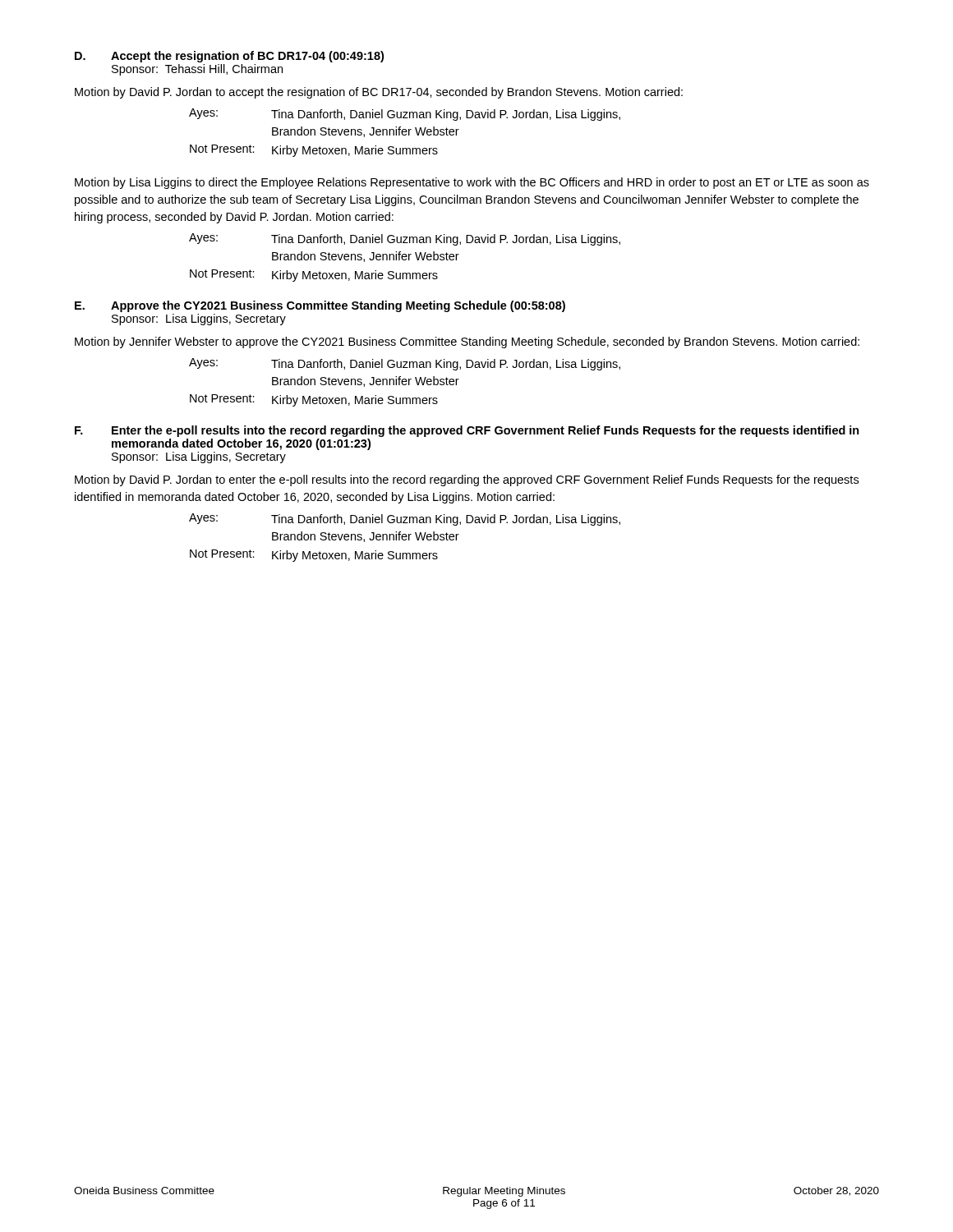Locate the block of text that opens with "Motion by David P. Jordan to accept"
Image resolution: width=953 pixels, height=1232 pixels.
[x=379, y=92]
